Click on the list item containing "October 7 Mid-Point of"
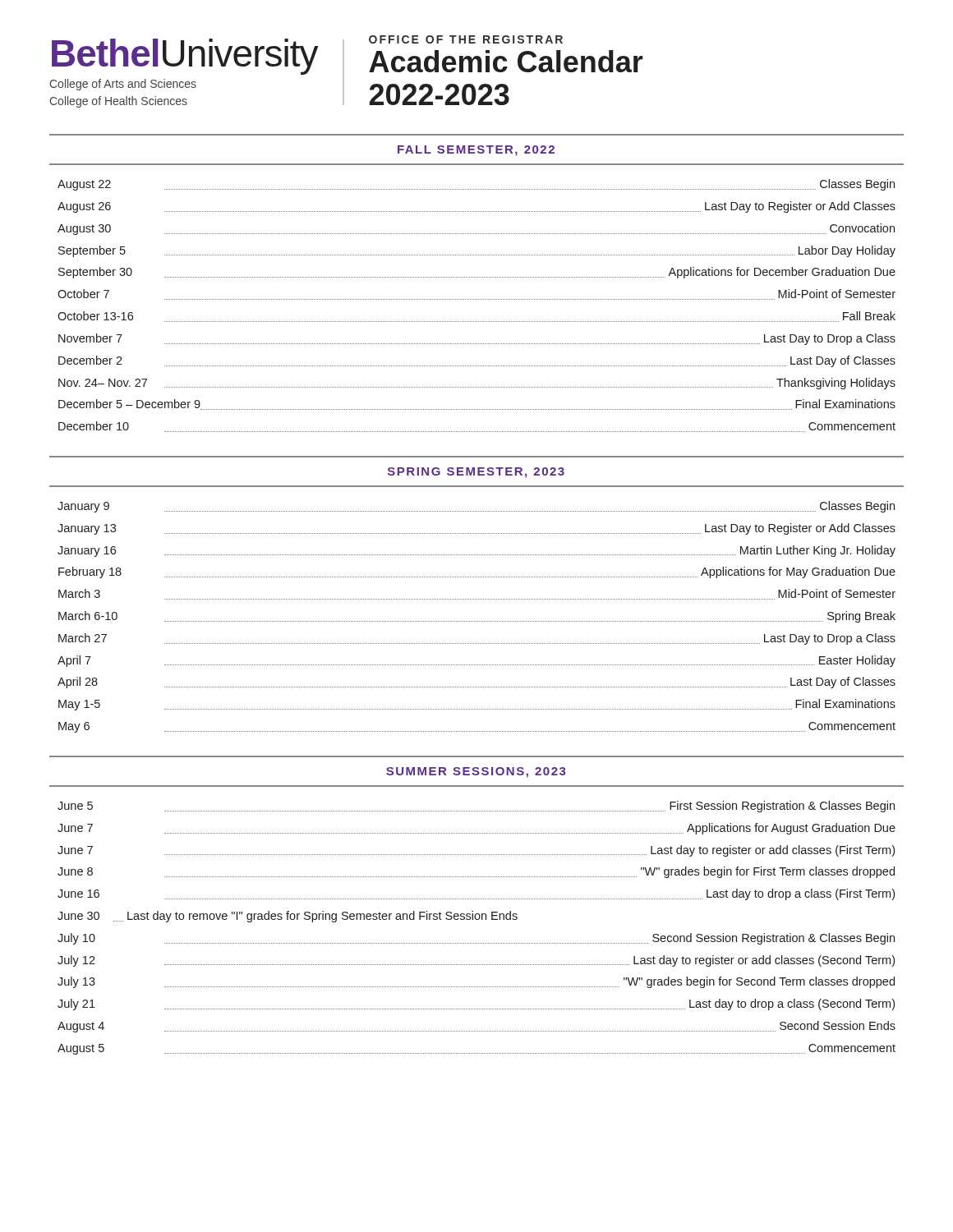 [476, 295]
